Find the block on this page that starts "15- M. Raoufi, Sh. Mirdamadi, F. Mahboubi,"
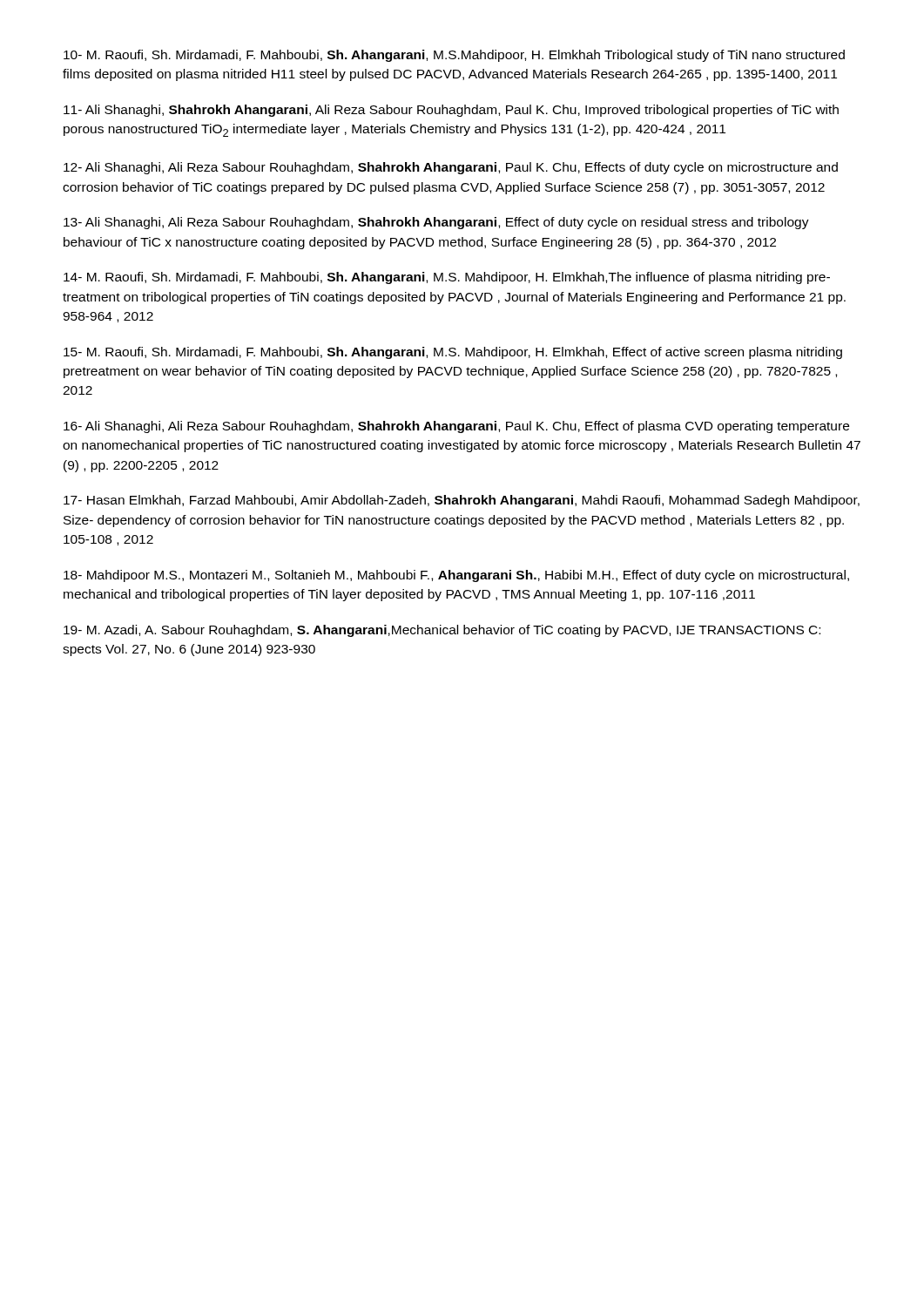Viewport: 924px width, 1307px height. (x=453, y=371)
